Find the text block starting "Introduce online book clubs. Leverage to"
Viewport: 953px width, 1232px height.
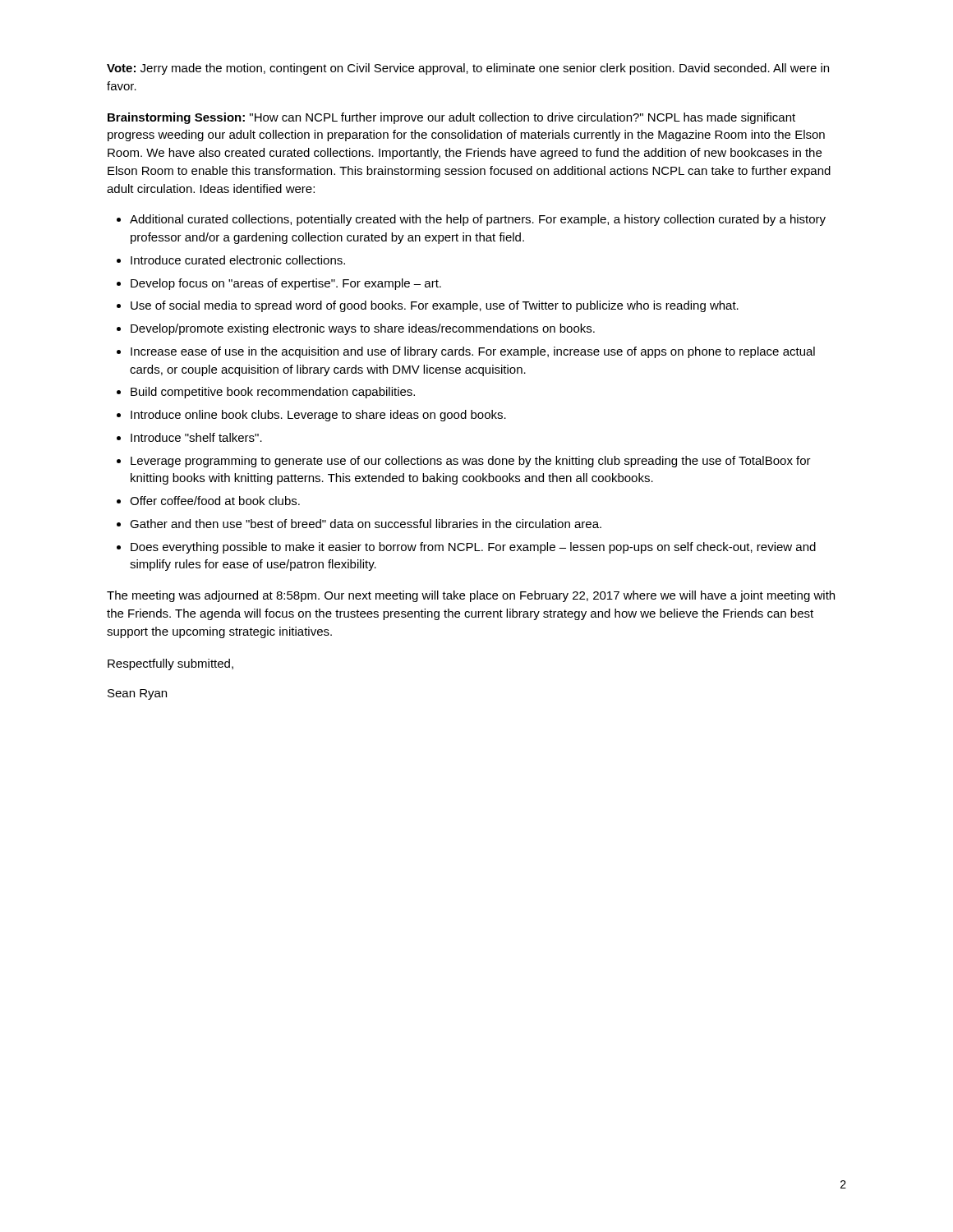click(x=318, y=414)
